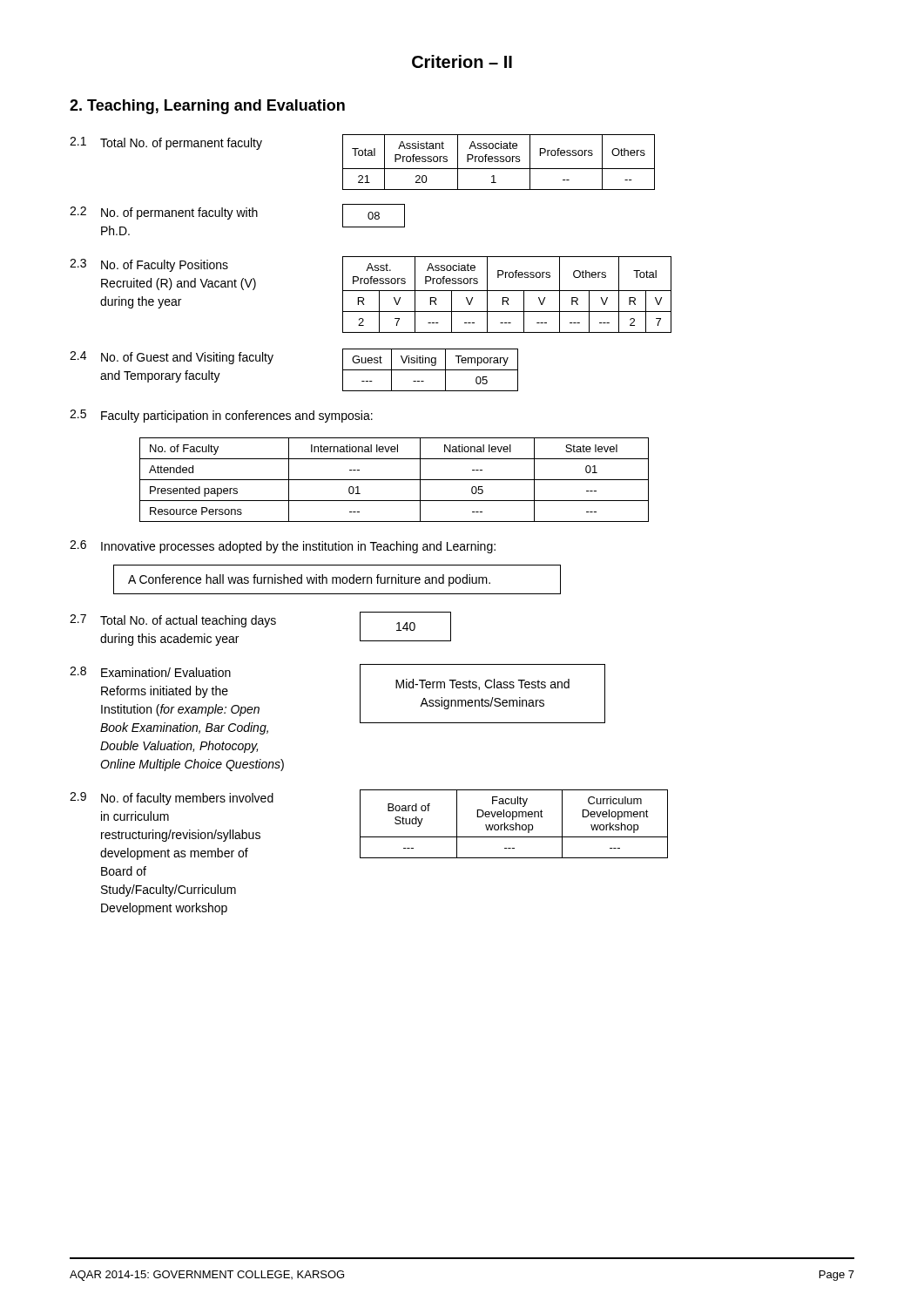Click on the table containing "Guest"
This screenshot has height=1307, width=924.
tap(430, 370)
